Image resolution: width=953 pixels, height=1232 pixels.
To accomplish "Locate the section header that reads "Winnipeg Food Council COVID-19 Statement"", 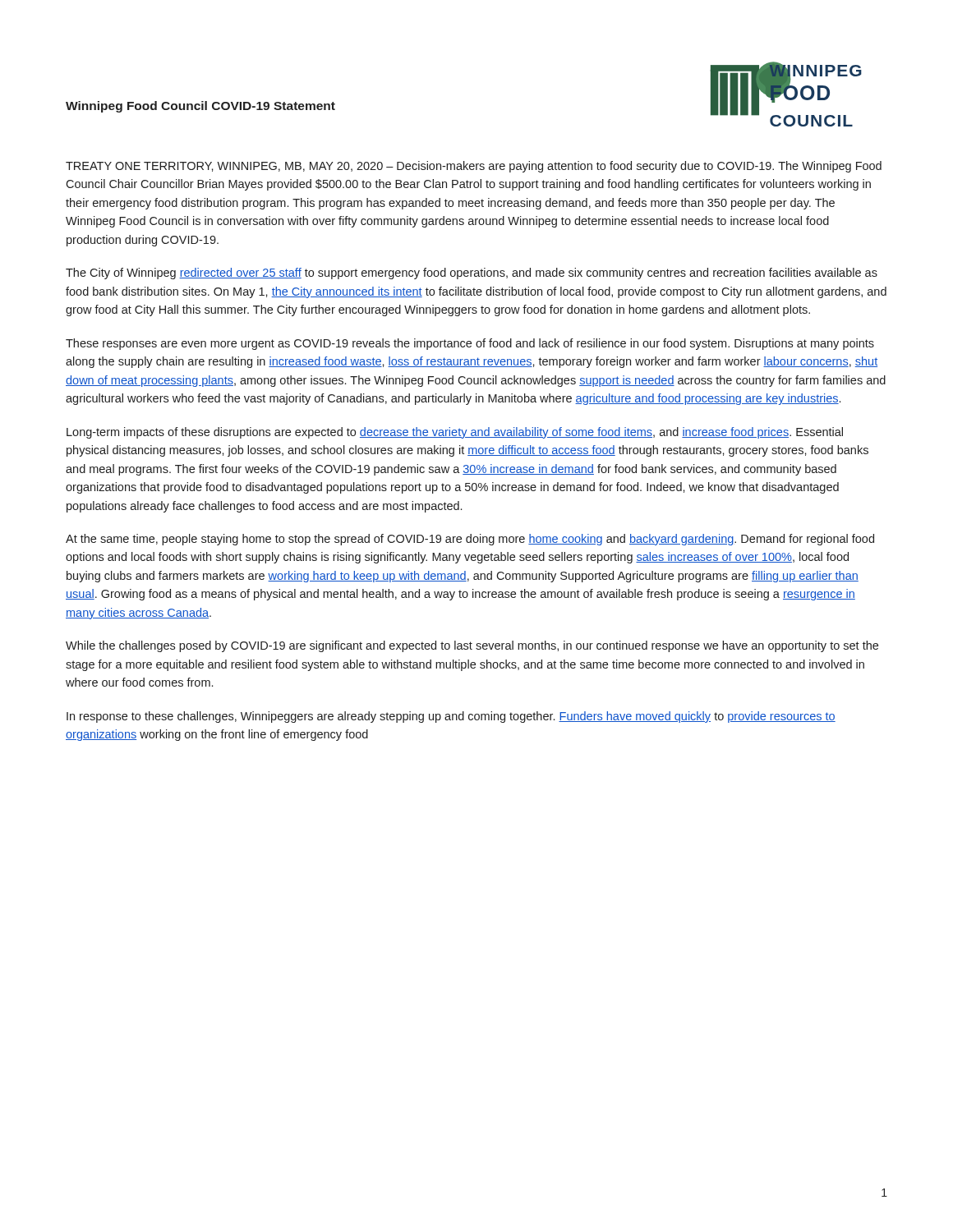I will click(200, 106).
